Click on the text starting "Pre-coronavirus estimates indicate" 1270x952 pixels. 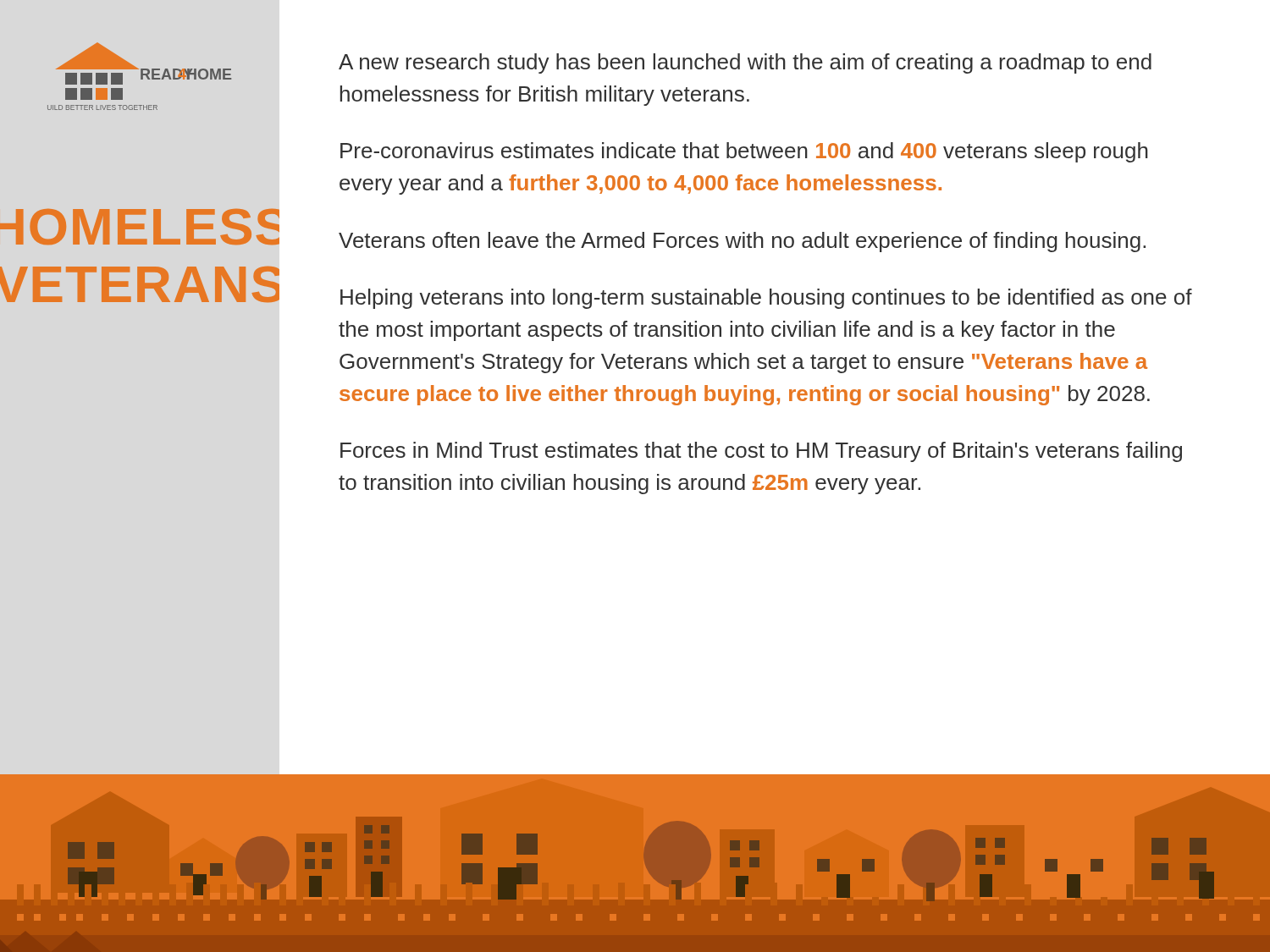tap(744, 167)
